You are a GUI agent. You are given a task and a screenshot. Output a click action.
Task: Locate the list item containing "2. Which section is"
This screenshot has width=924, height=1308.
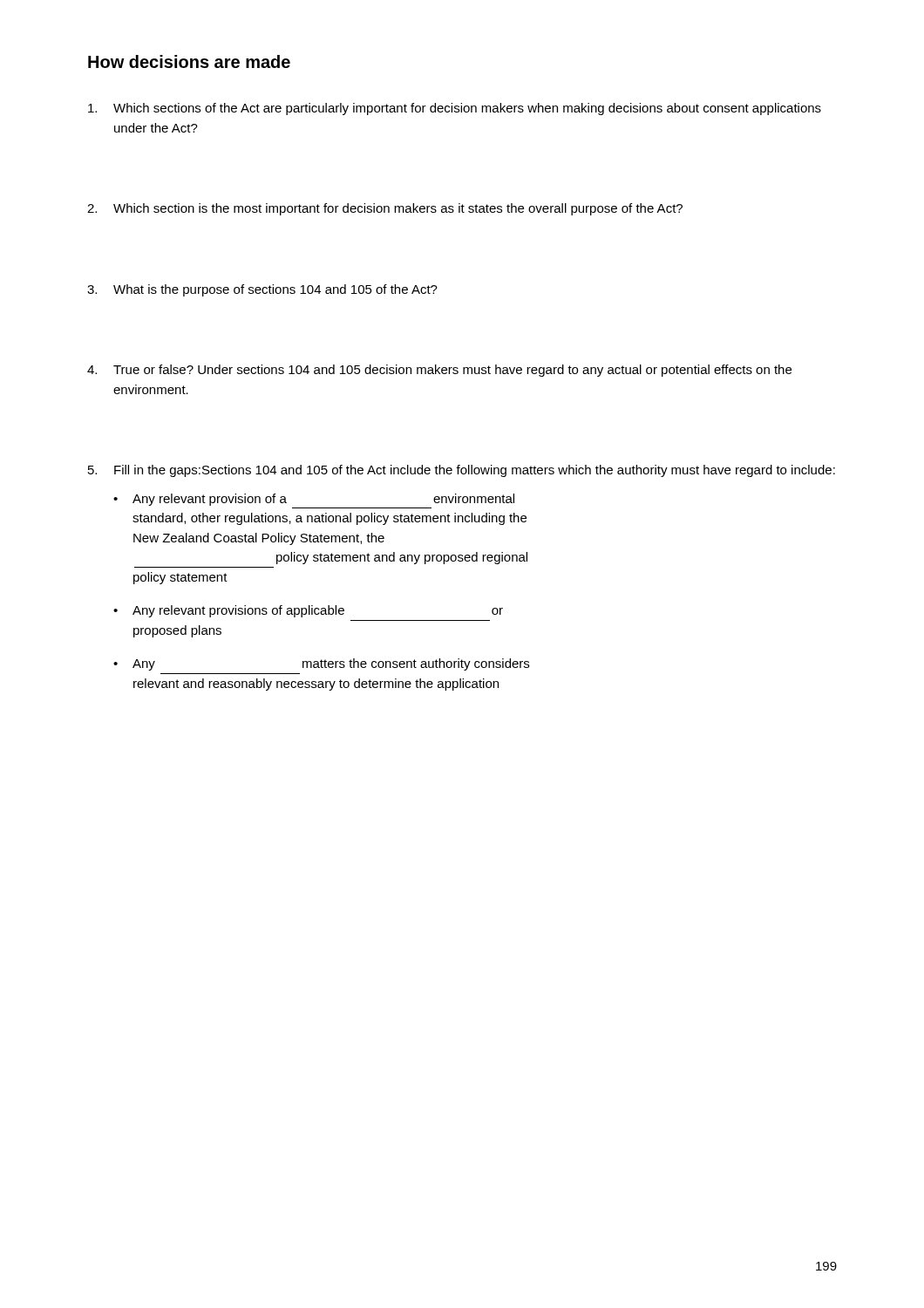click(x=462, y=209)
